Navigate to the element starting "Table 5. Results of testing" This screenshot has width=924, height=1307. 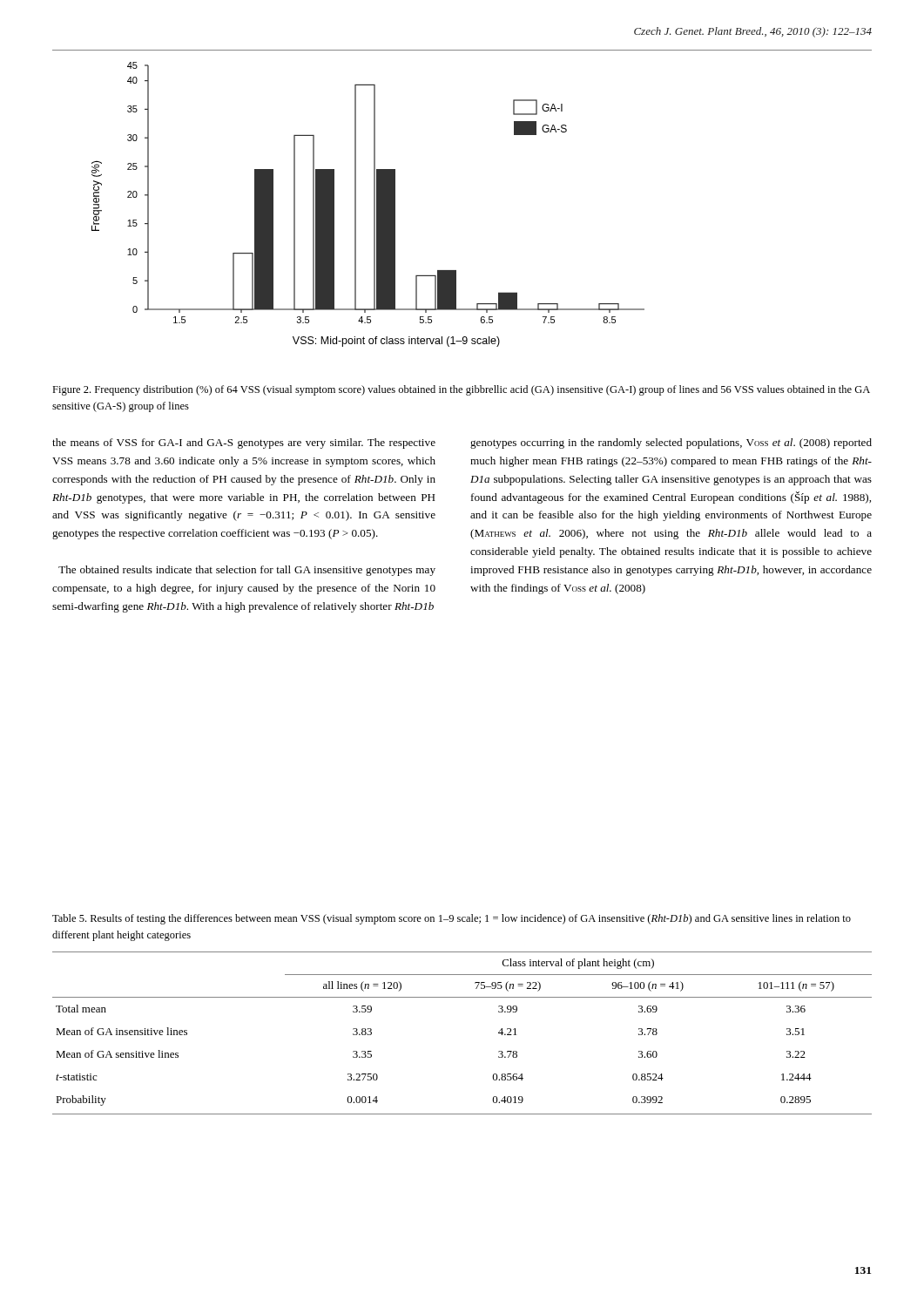pos(452,927)
